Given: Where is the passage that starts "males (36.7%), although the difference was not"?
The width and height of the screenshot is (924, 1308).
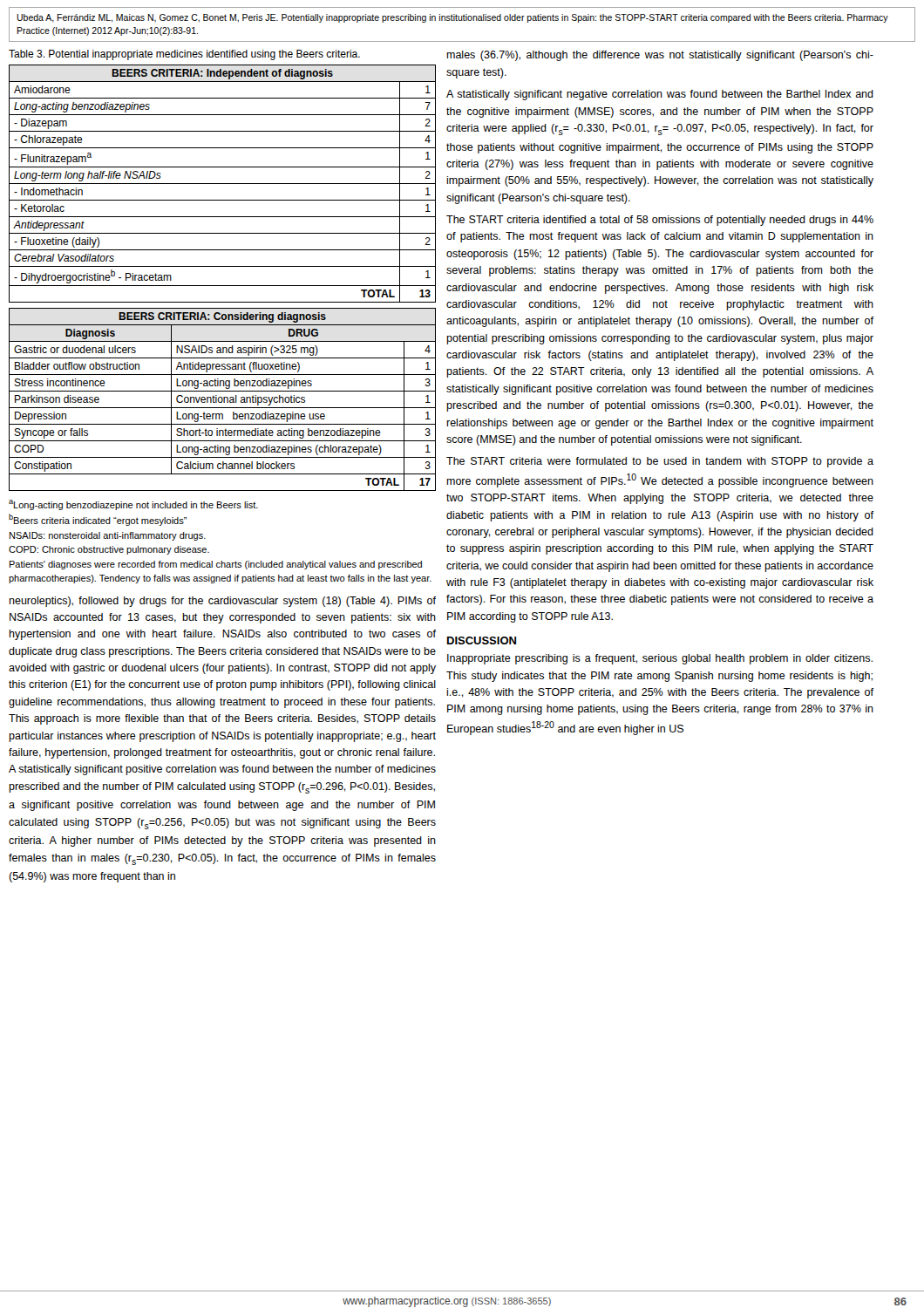Looking at the screenshot, I should click(x=660, y=64).
